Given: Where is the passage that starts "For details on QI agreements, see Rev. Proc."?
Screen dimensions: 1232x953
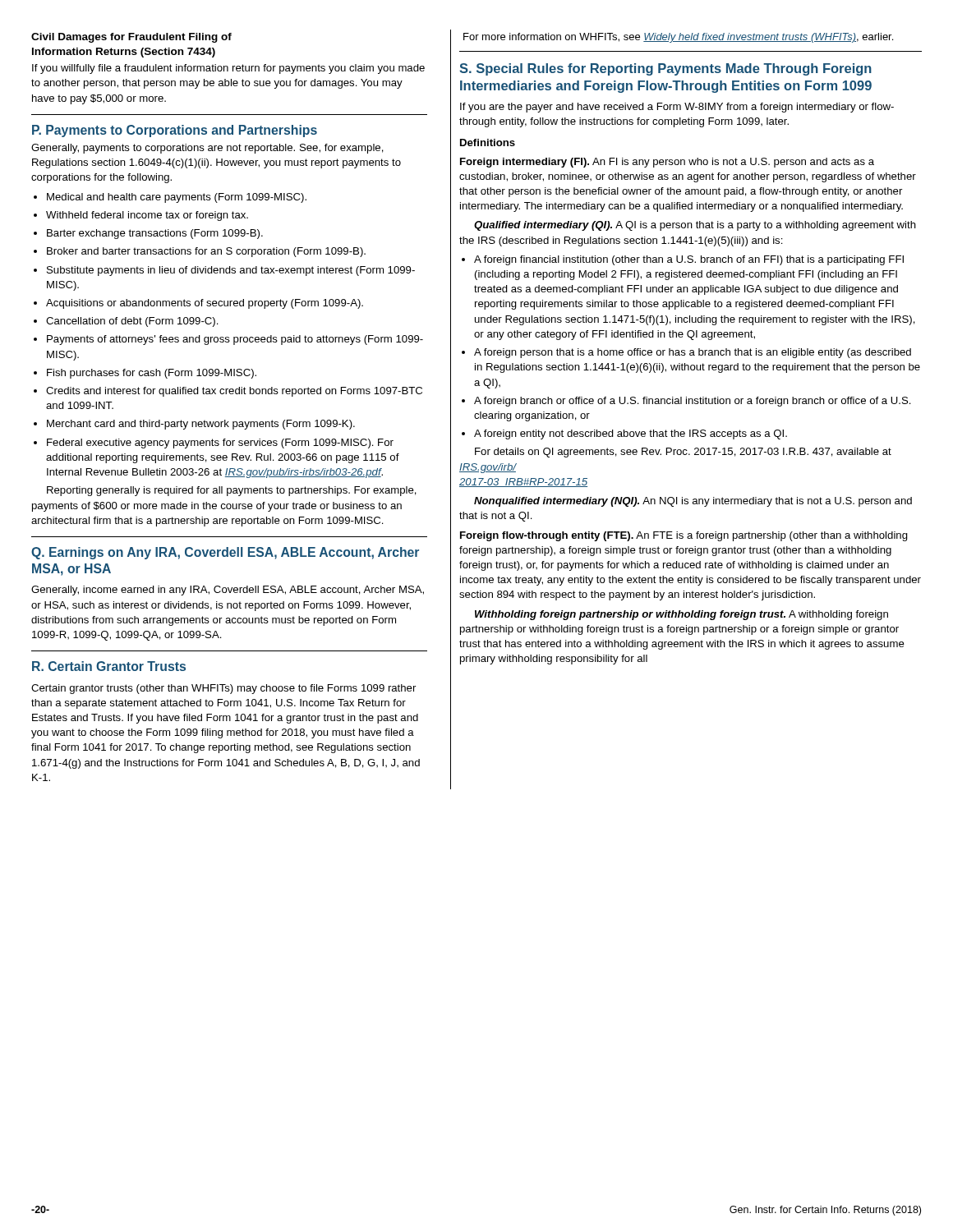Looking at the screenshot, I should [x=683, y=453].
